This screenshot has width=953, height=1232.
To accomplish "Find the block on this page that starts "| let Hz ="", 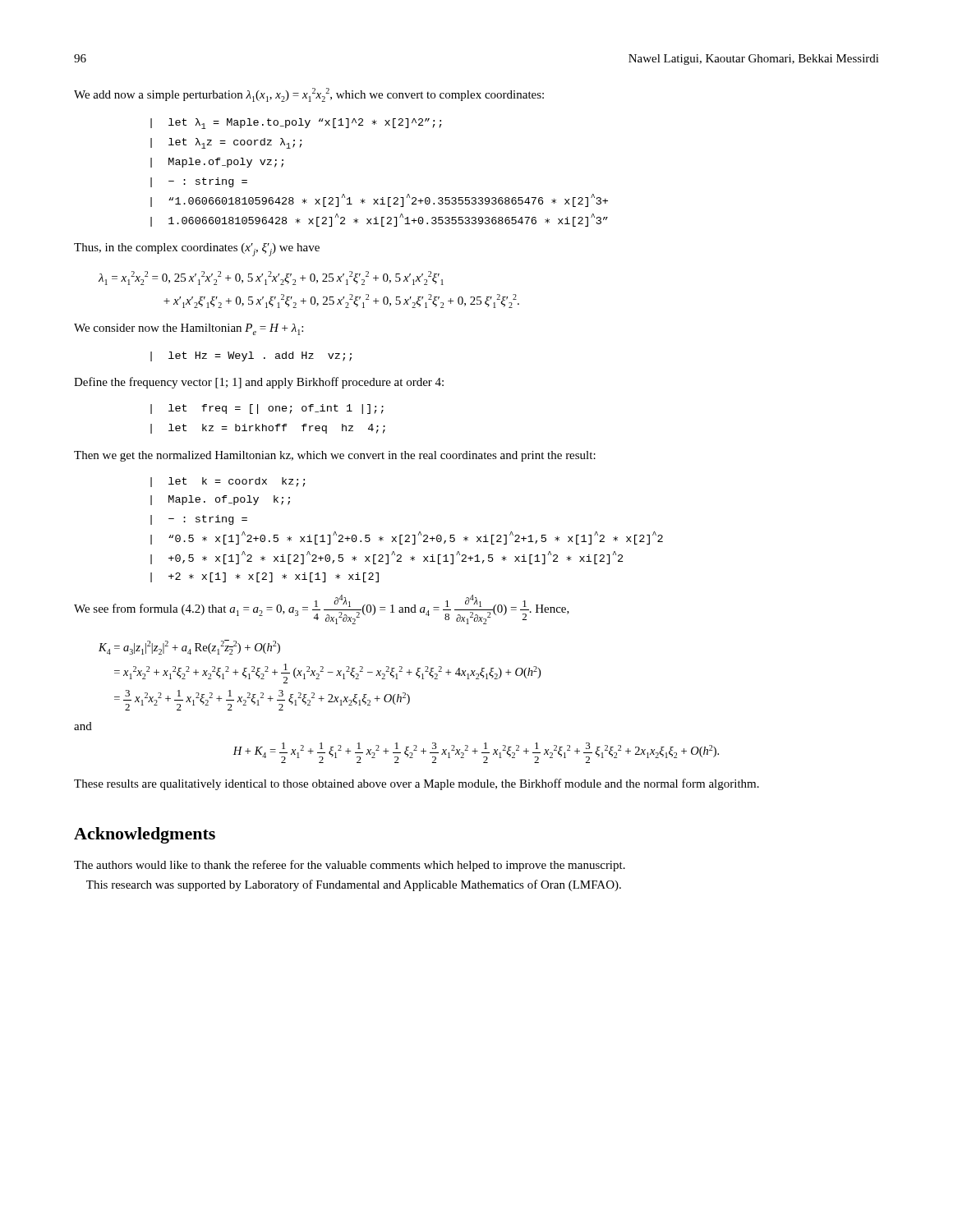I will click(x=251, y=356).
